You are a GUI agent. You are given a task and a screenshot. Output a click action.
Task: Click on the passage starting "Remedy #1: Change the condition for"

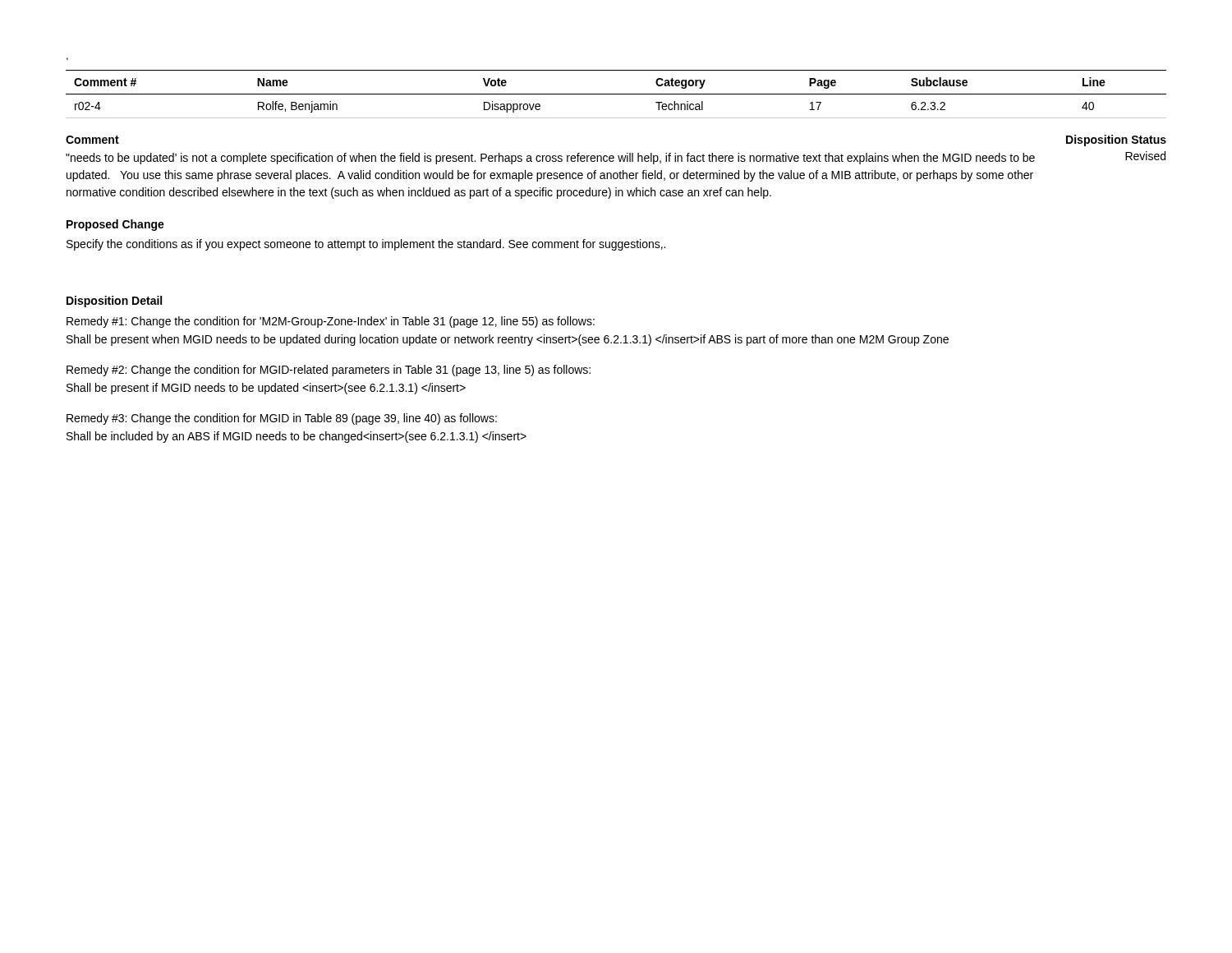[507, 330]
